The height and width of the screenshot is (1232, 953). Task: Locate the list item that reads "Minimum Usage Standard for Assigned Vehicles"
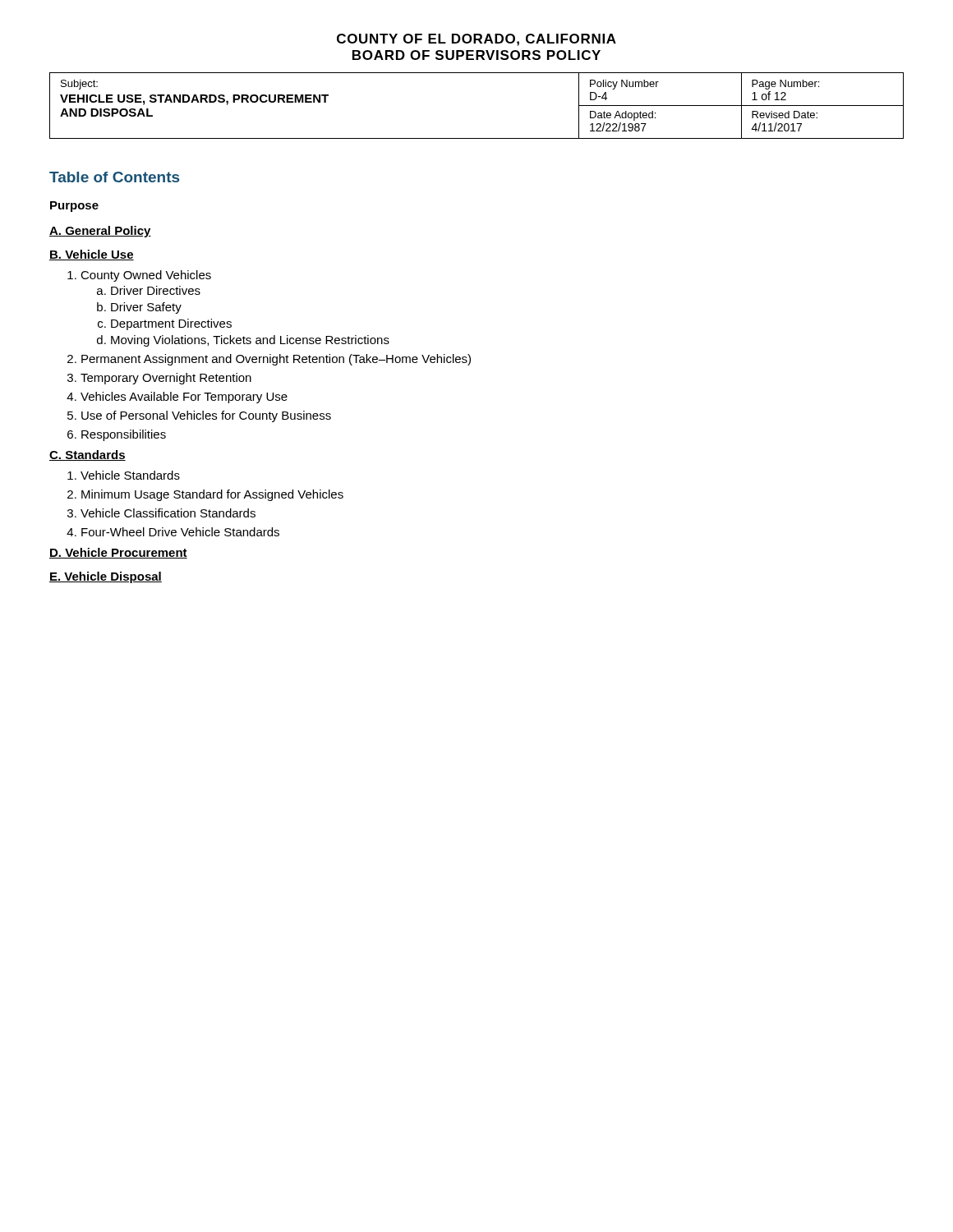[212, 494]
